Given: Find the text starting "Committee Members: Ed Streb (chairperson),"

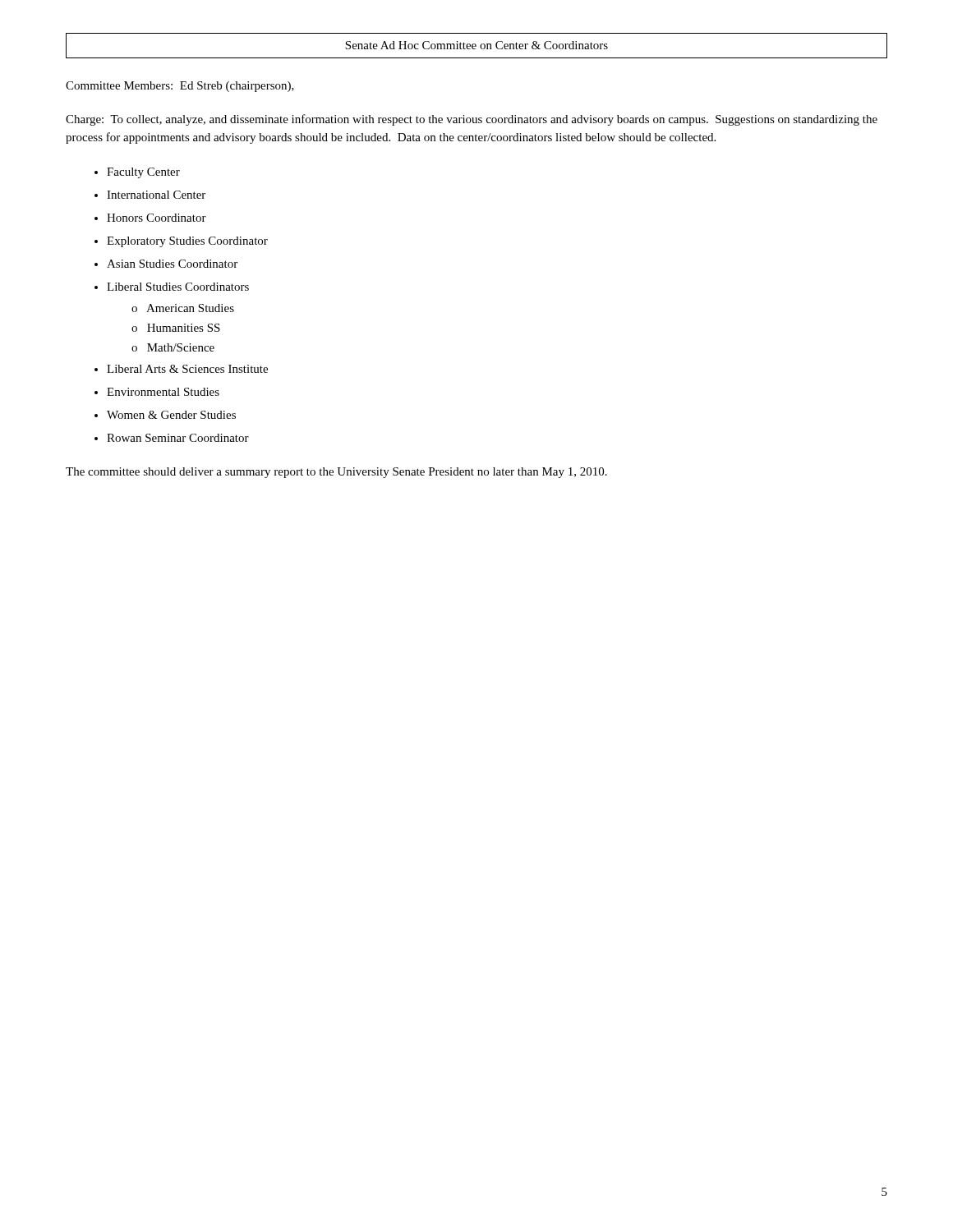Looking at the screenshot, I should point(180,85).
